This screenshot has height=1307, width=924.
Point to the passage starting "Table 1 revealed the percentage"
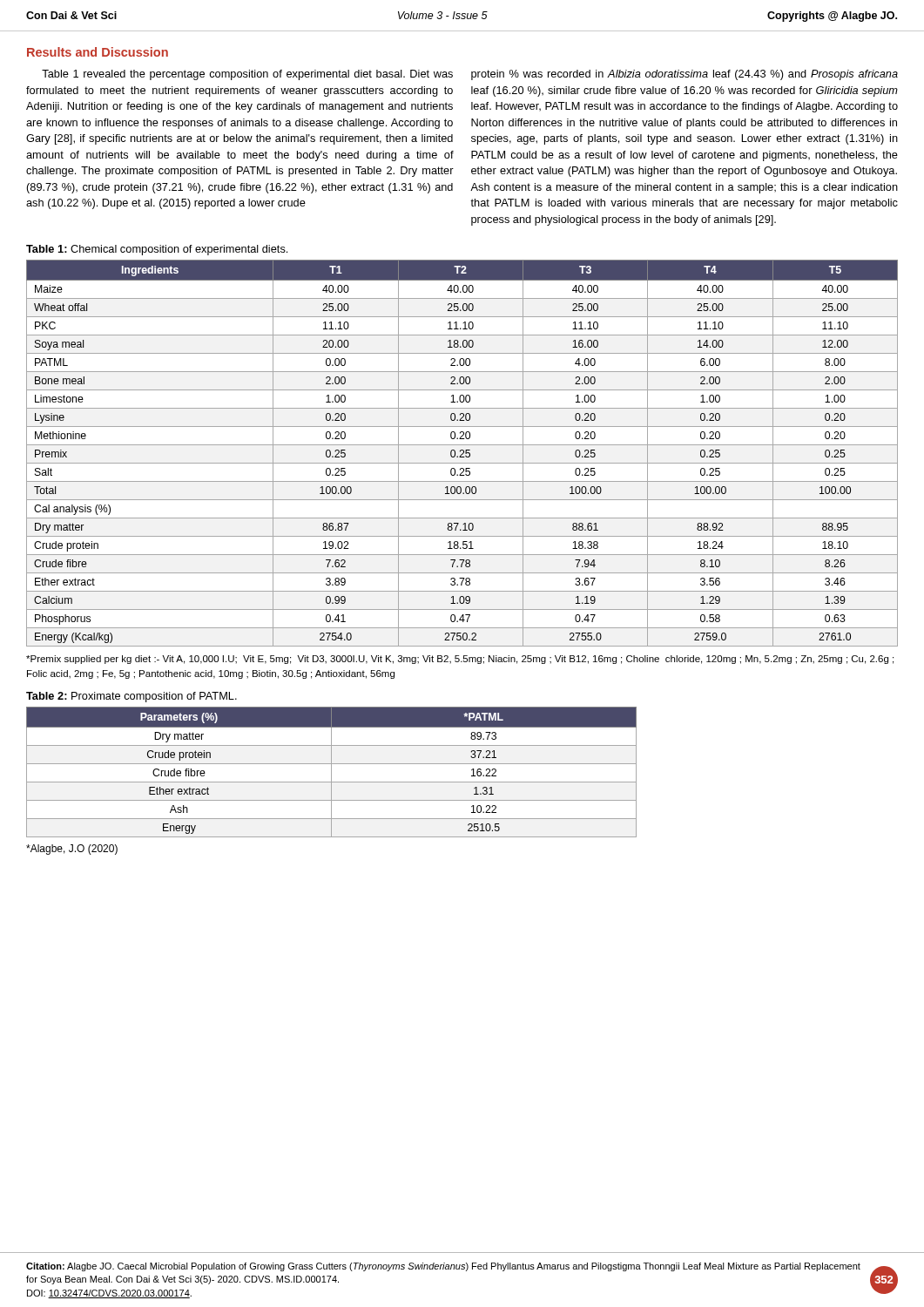click(x=240, y=139)
